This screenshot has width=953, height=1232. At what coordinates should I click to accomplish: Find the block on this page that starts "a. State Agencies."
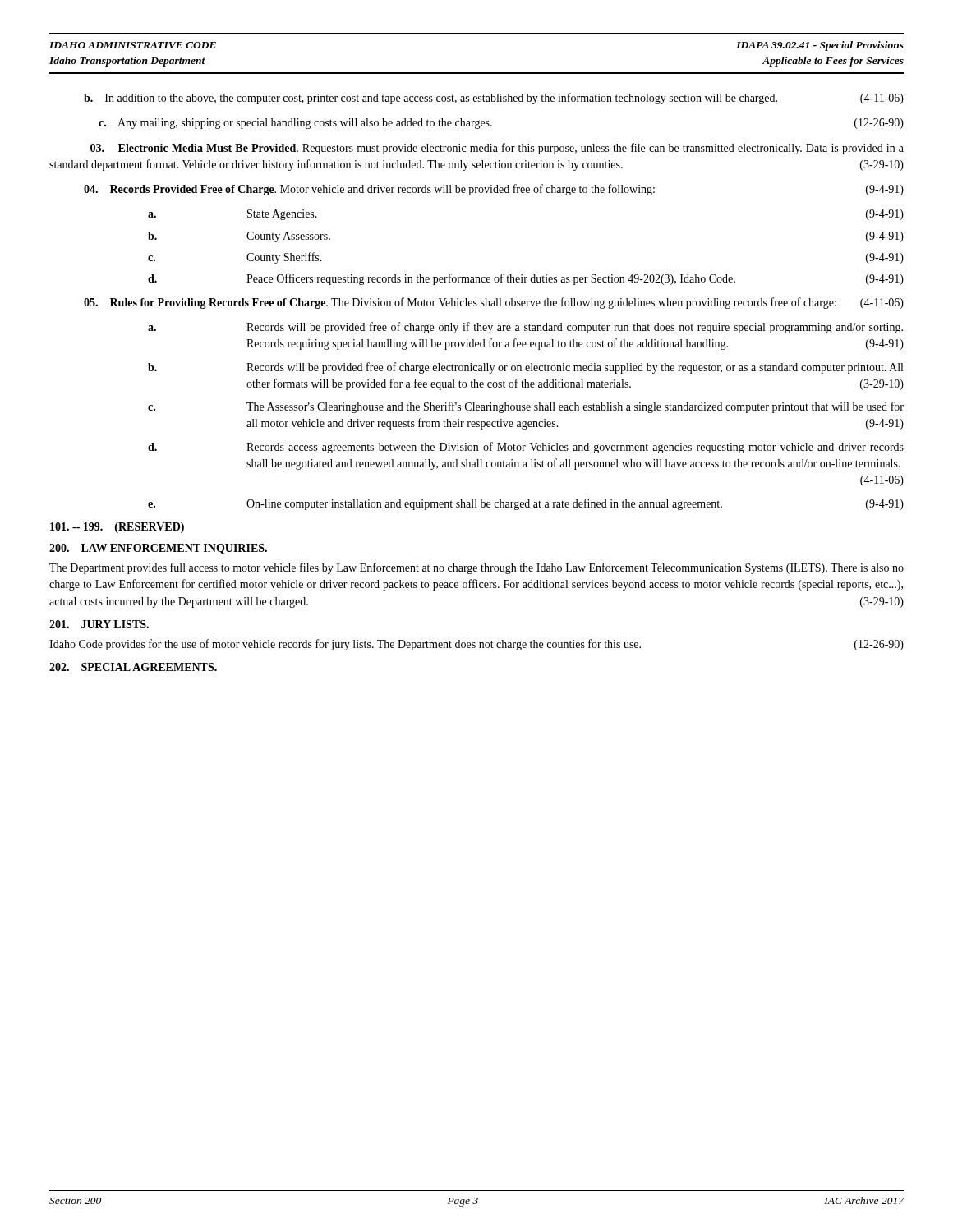pyautogui.click(x=152, y=215)
